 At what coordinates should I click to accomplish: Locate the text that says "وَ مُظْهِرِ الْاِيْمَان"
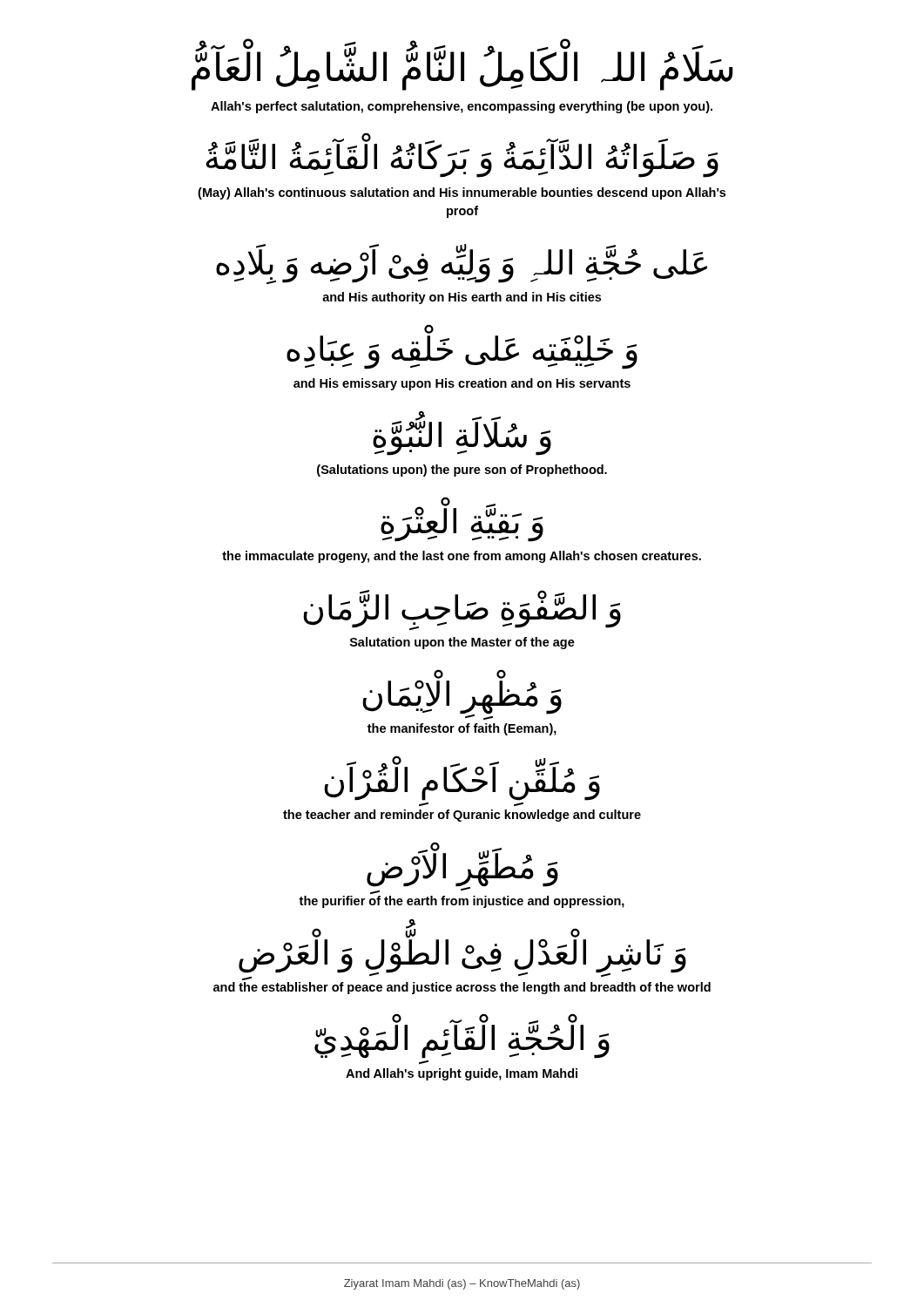click(x=462, y=694)
